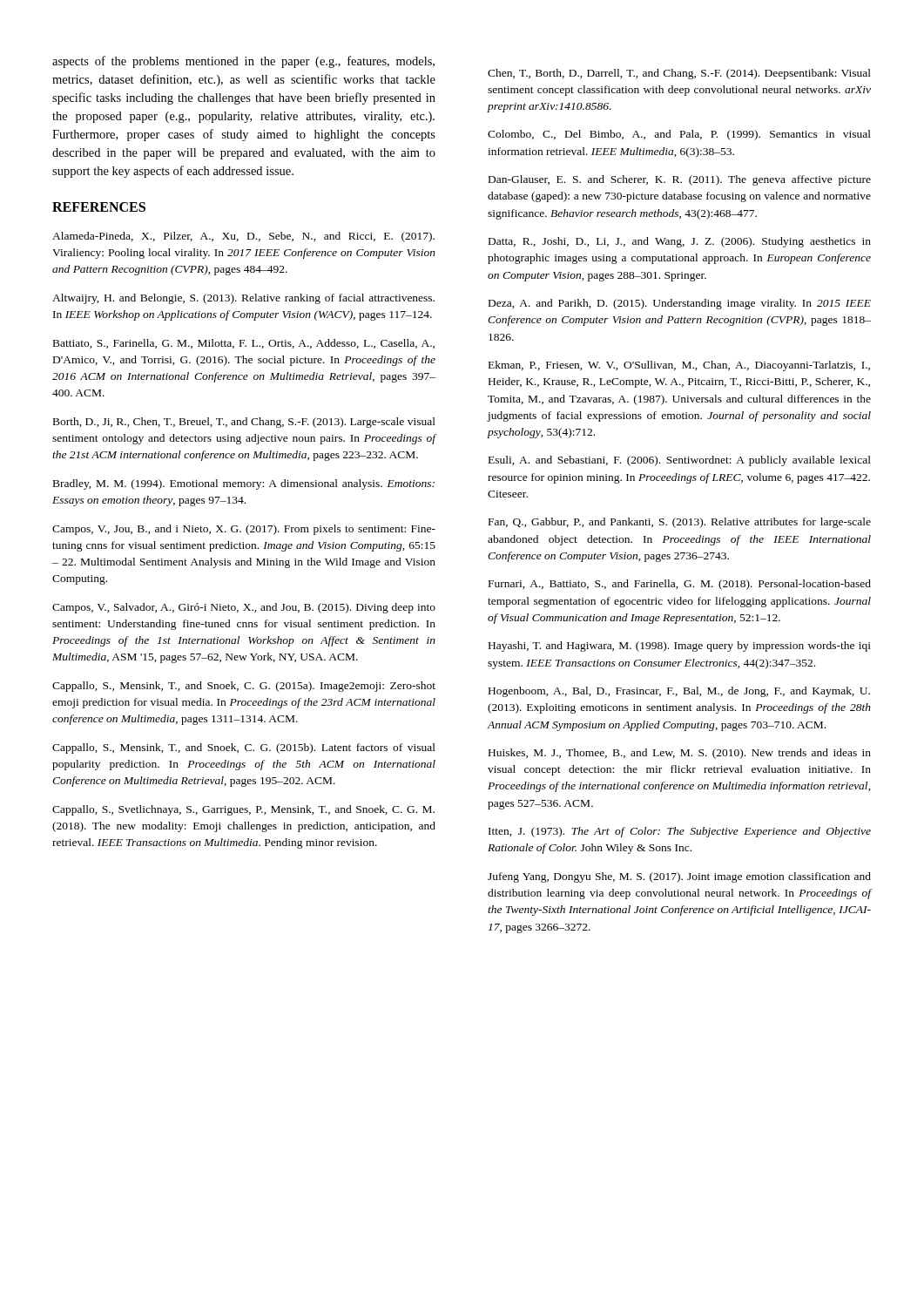
Task: Click on the element starting "Campos, V., Jou,"
Action: (244, 553)
